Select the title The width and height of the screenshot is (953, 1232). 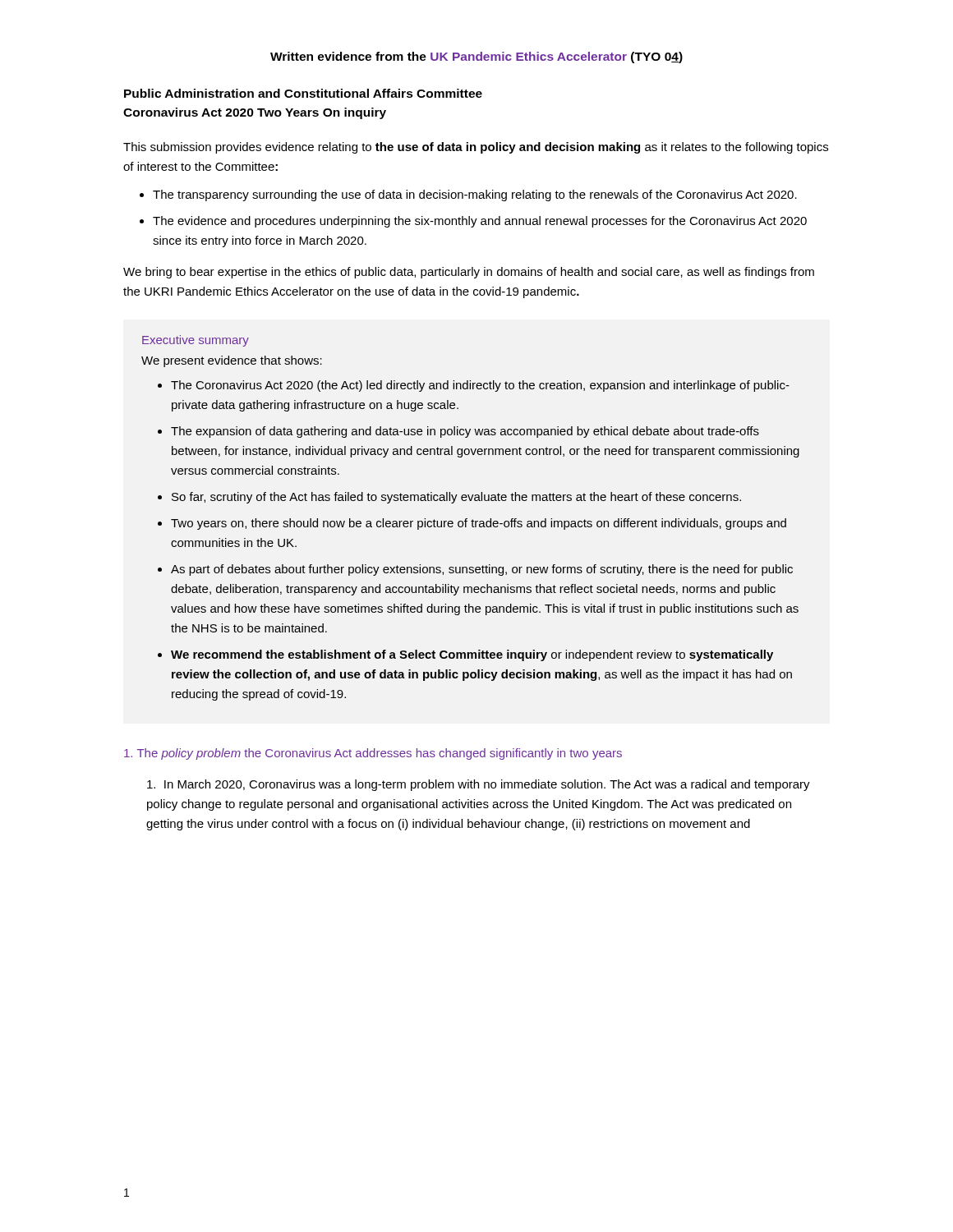point(476,56)
